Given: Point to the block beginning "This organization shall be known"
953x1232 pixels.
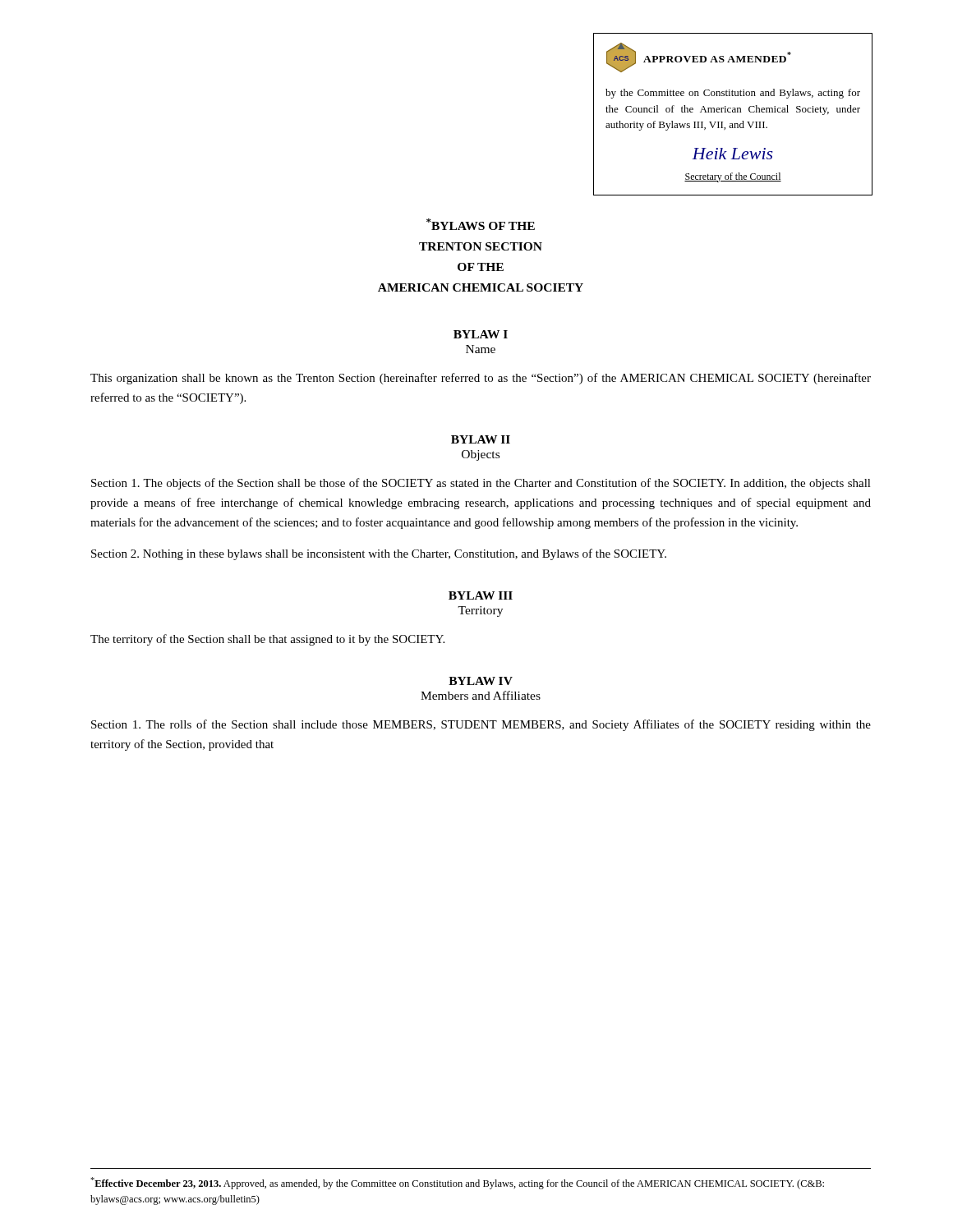Looking at the screenshot, I should [x=481, y=388].
